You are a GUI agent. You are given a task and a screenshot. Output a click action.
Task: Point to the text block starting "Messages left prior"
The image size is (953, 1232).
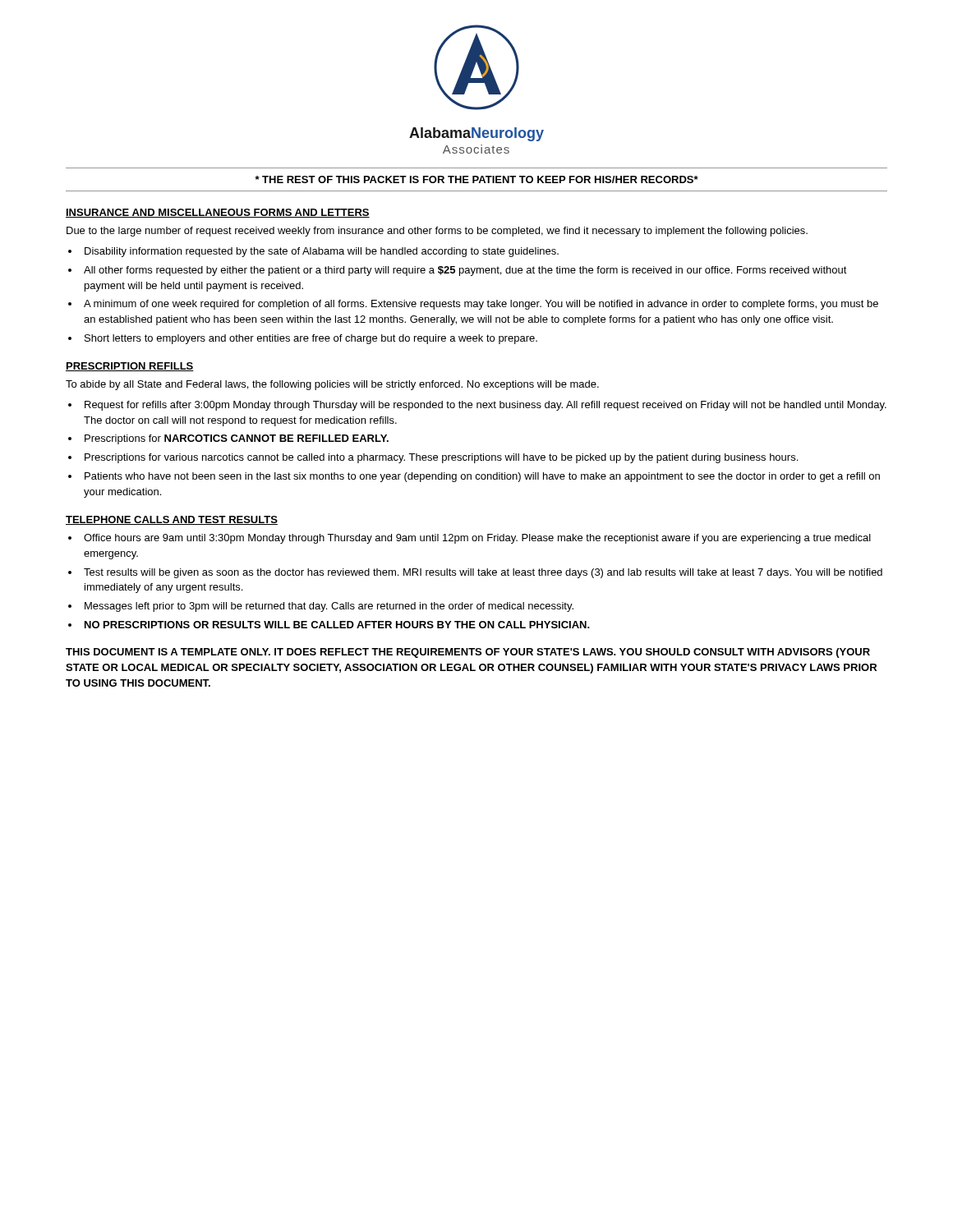coord(329,606)
